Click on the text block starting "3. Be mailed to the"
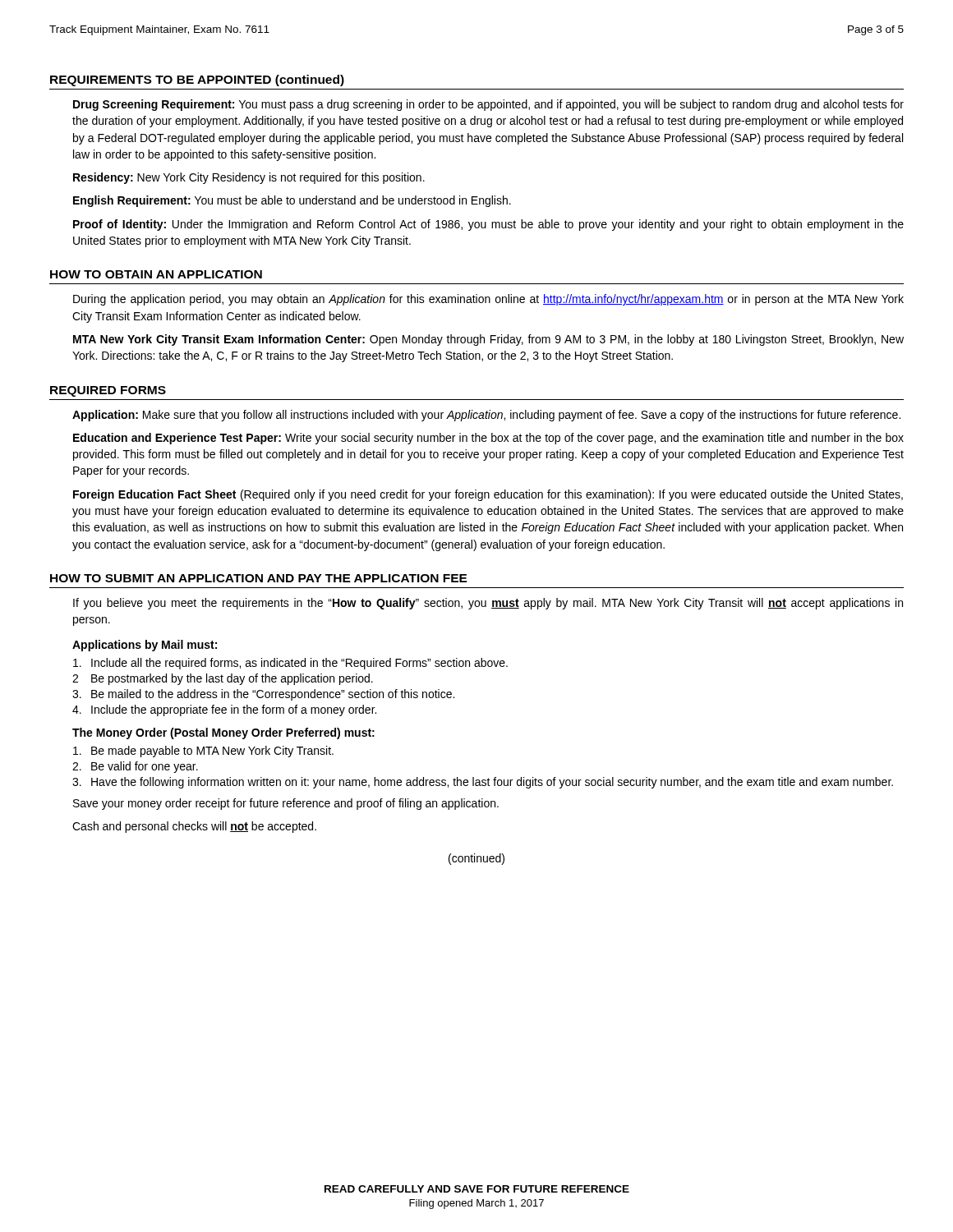 (x=264, y=694)
